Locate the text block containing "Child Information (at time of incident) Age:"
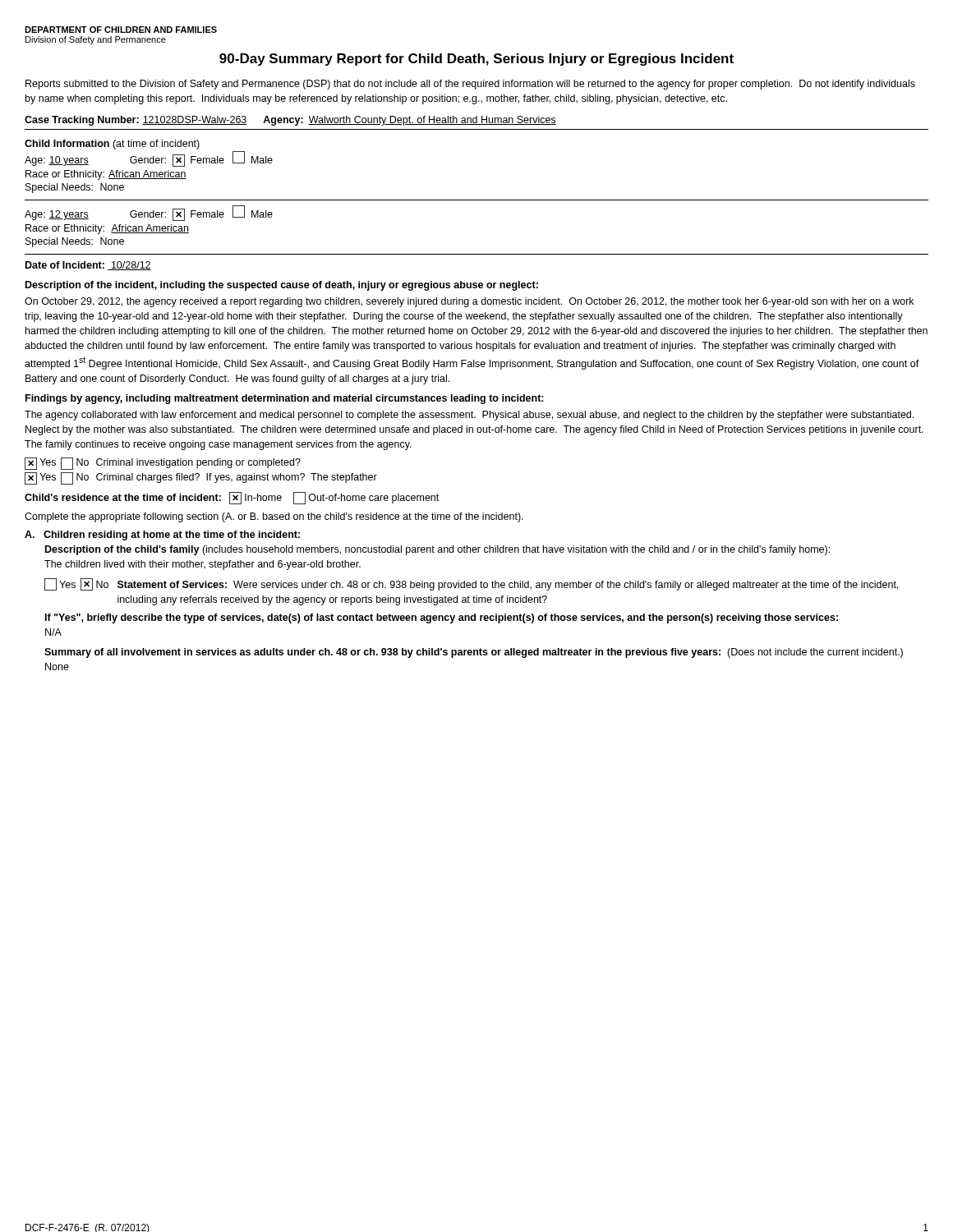The height and width of the screenshot is (1232, 953). point(112,145)
